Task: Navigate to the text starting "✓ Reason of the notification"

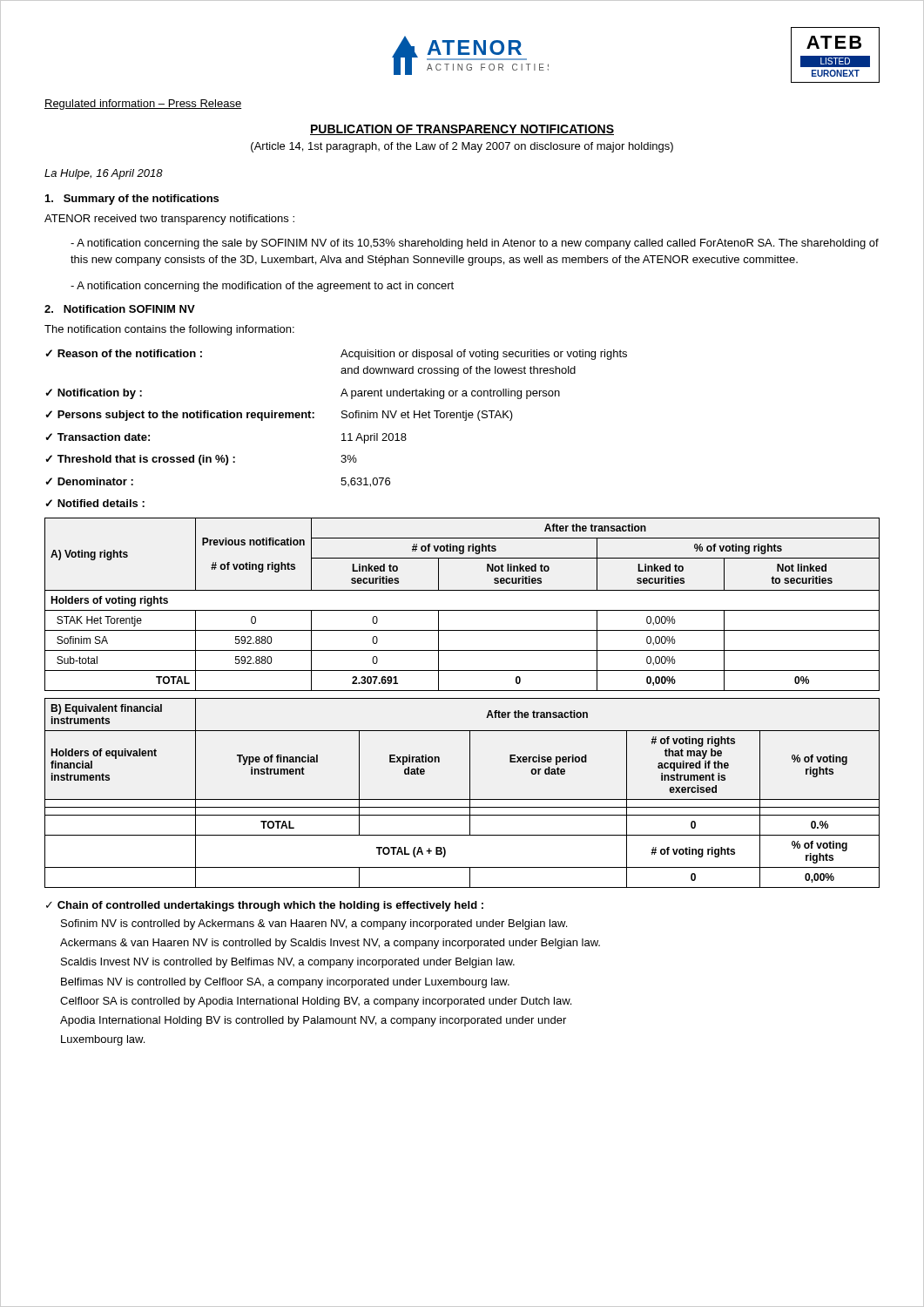Action: 462,428
